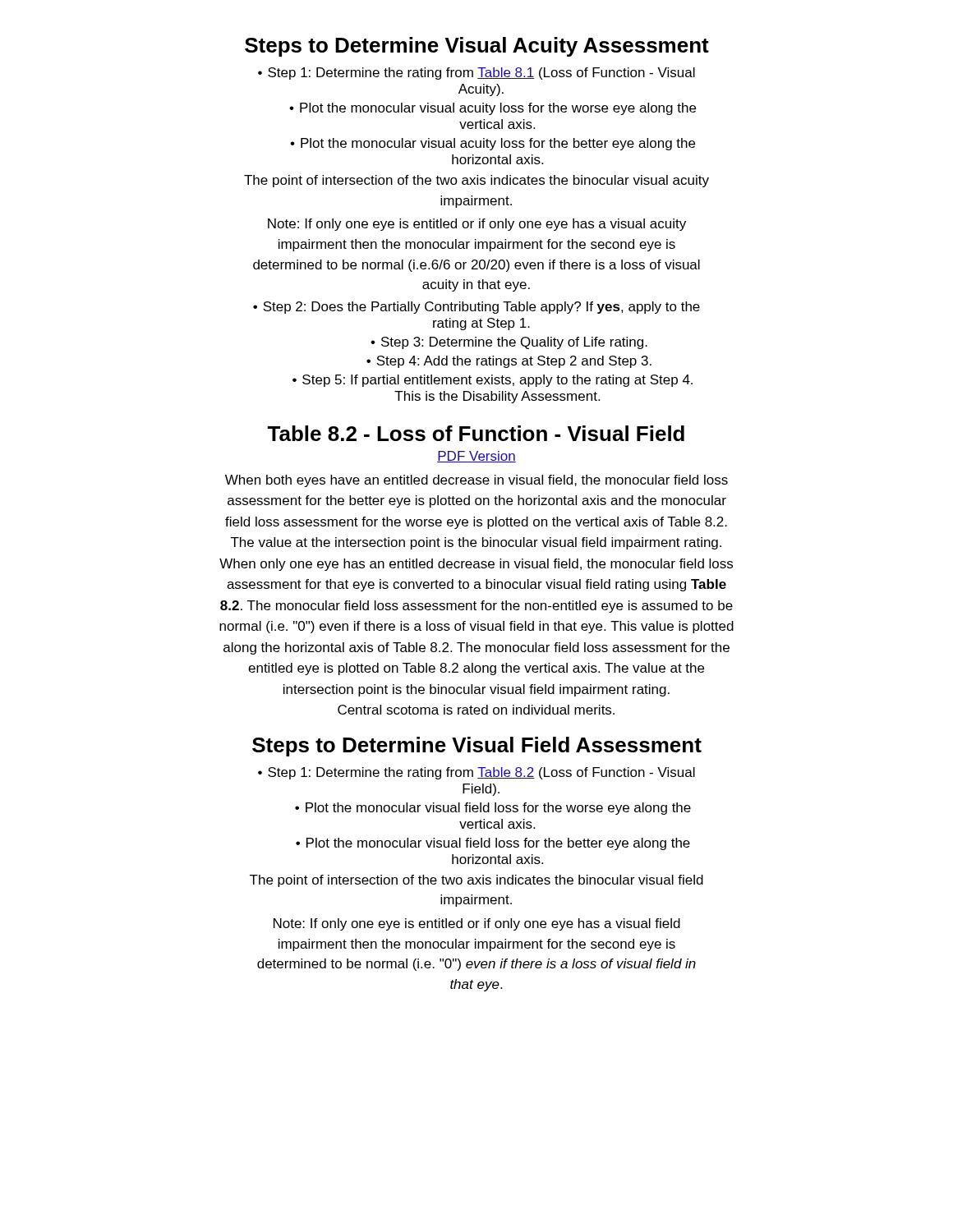Find the text block starting "• Step 3: Determine the Quality"

tap(509, 342)
